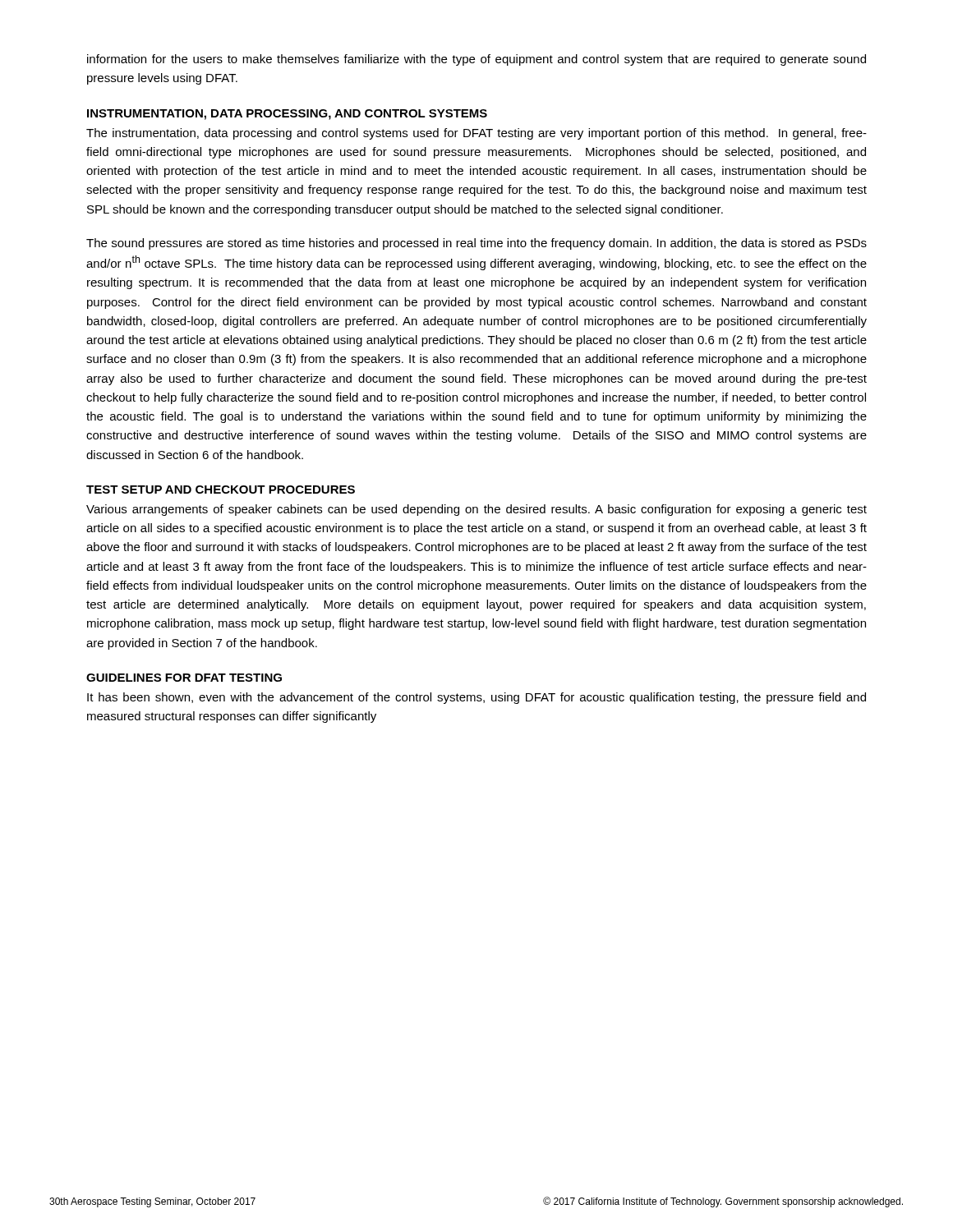Select the text block starting "The sound pressures are stored as"

coord(476,348)
